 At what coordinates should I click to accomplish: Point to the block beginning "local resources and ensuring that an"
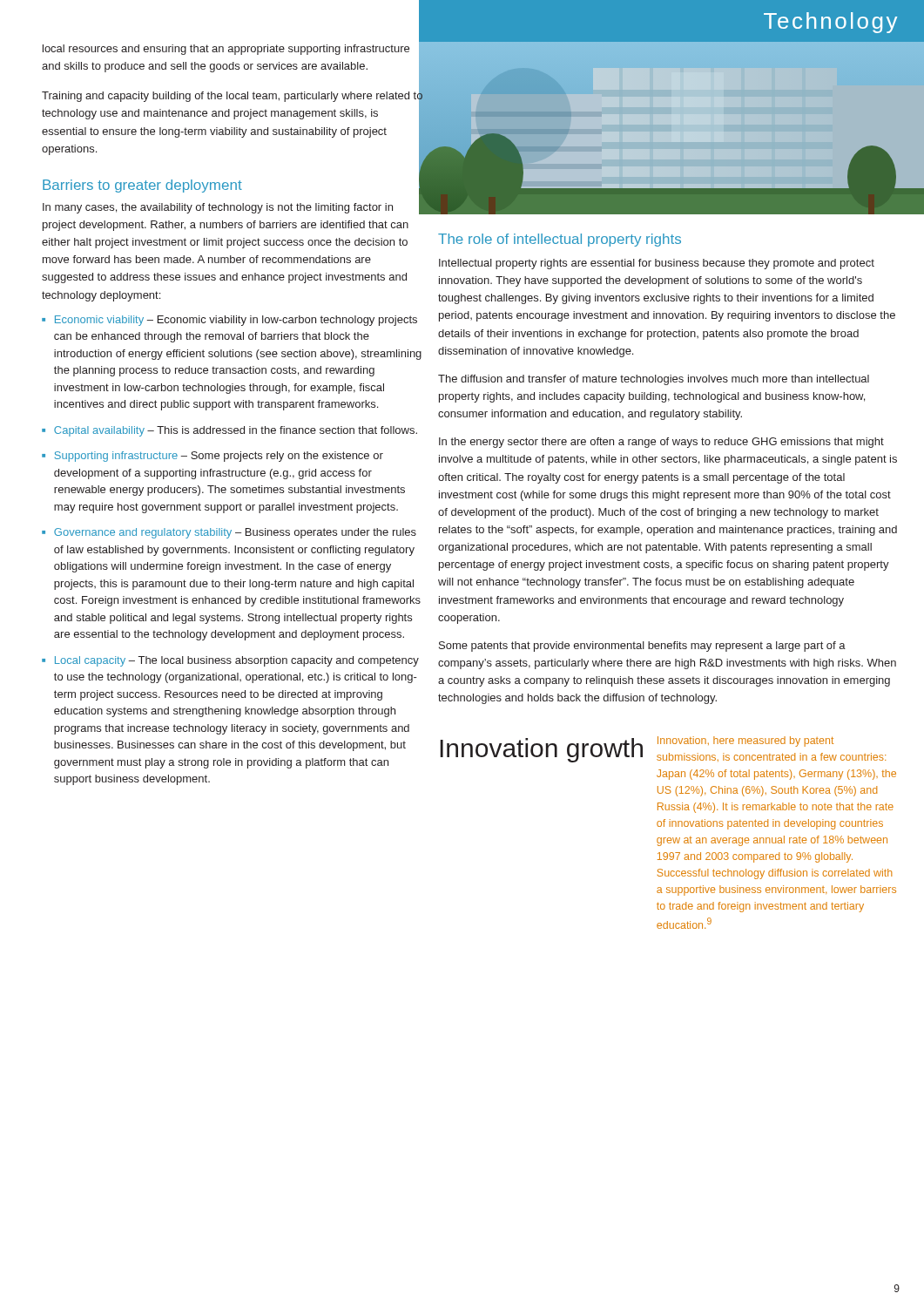226,57
